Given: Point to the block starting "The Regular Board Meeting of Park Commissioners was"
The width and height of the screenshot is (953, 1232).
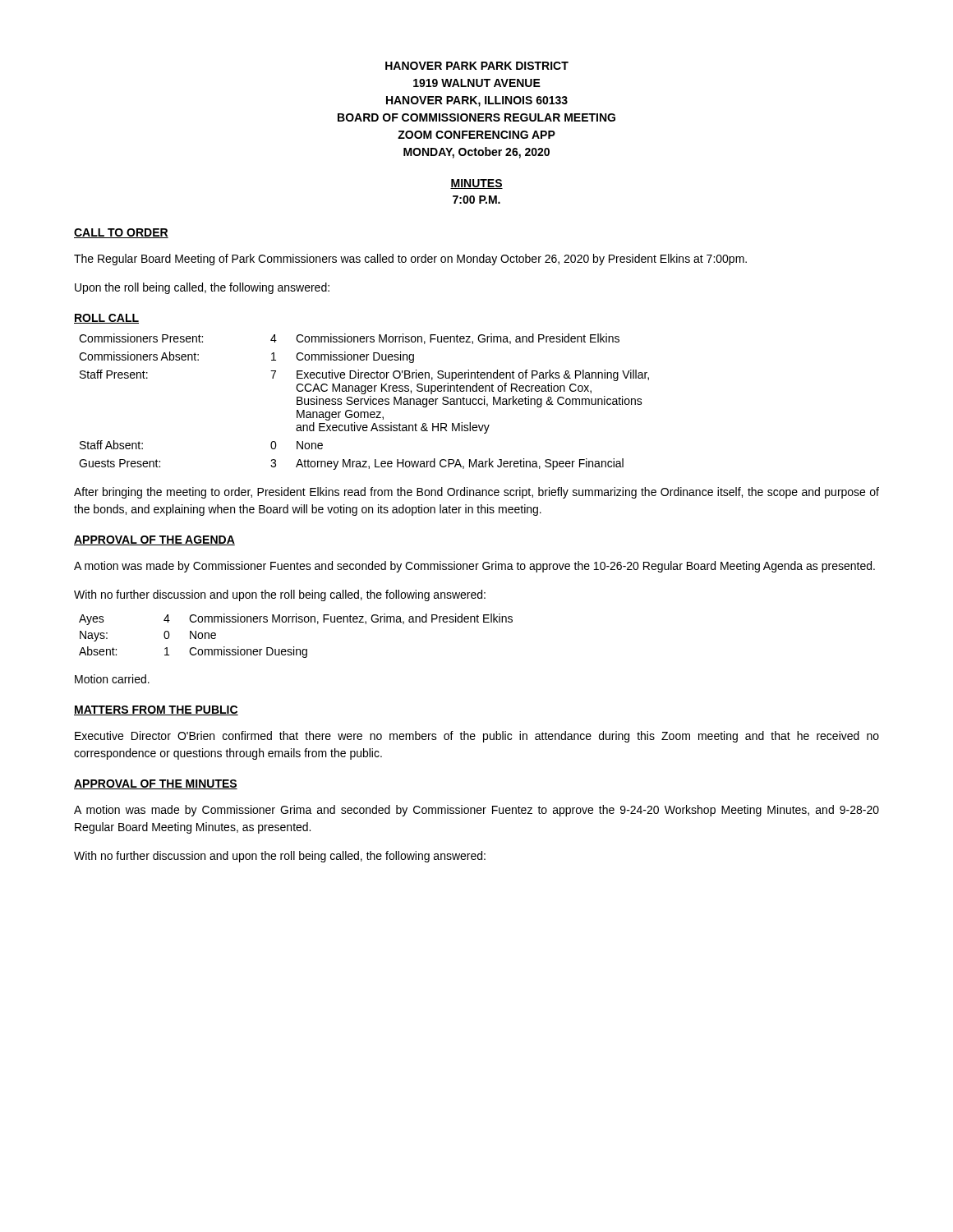Looking at the screenshot, I should [476, 259].
